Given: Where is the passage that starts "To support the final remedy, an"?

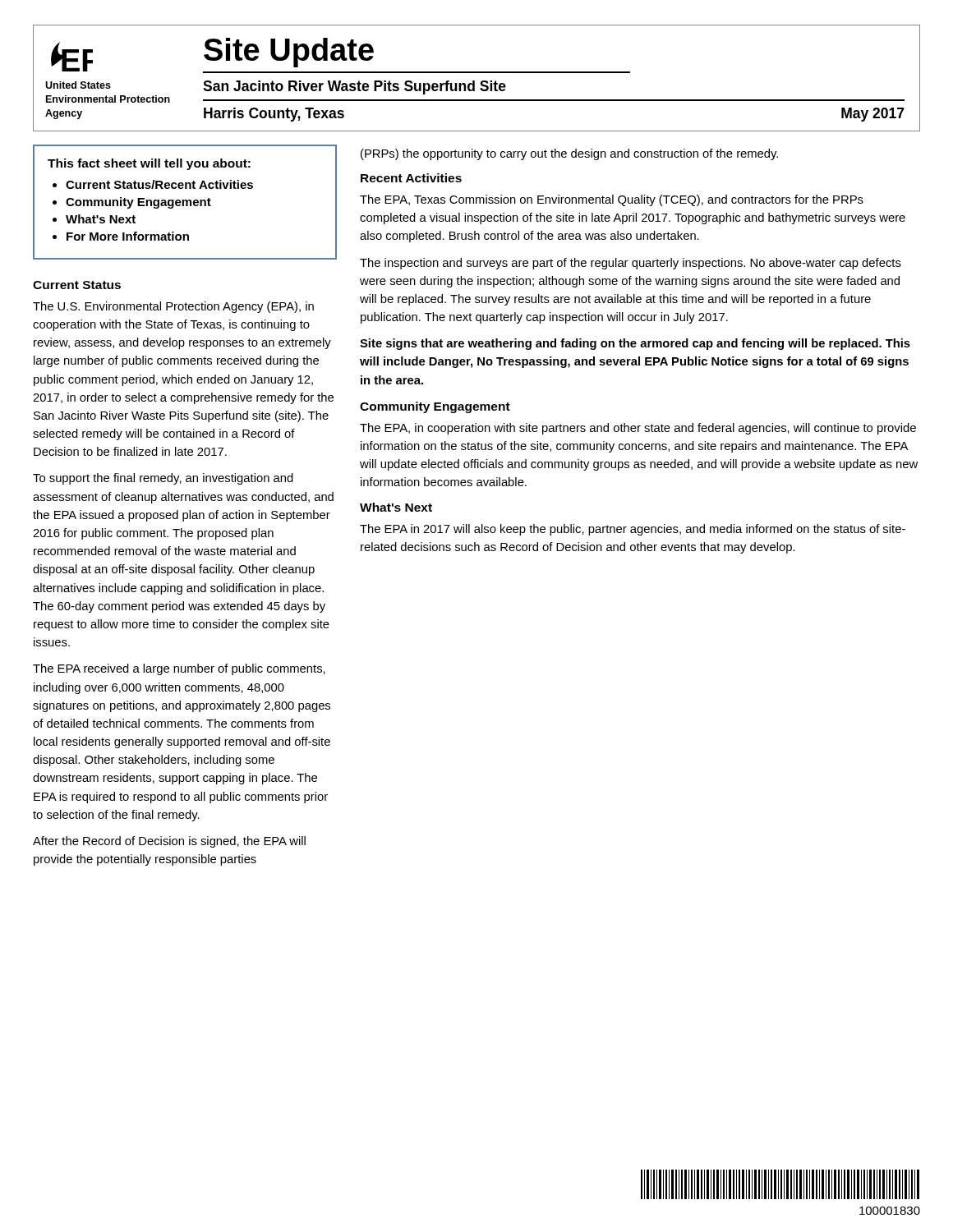Looking at the screenshot, I should 184,560.
